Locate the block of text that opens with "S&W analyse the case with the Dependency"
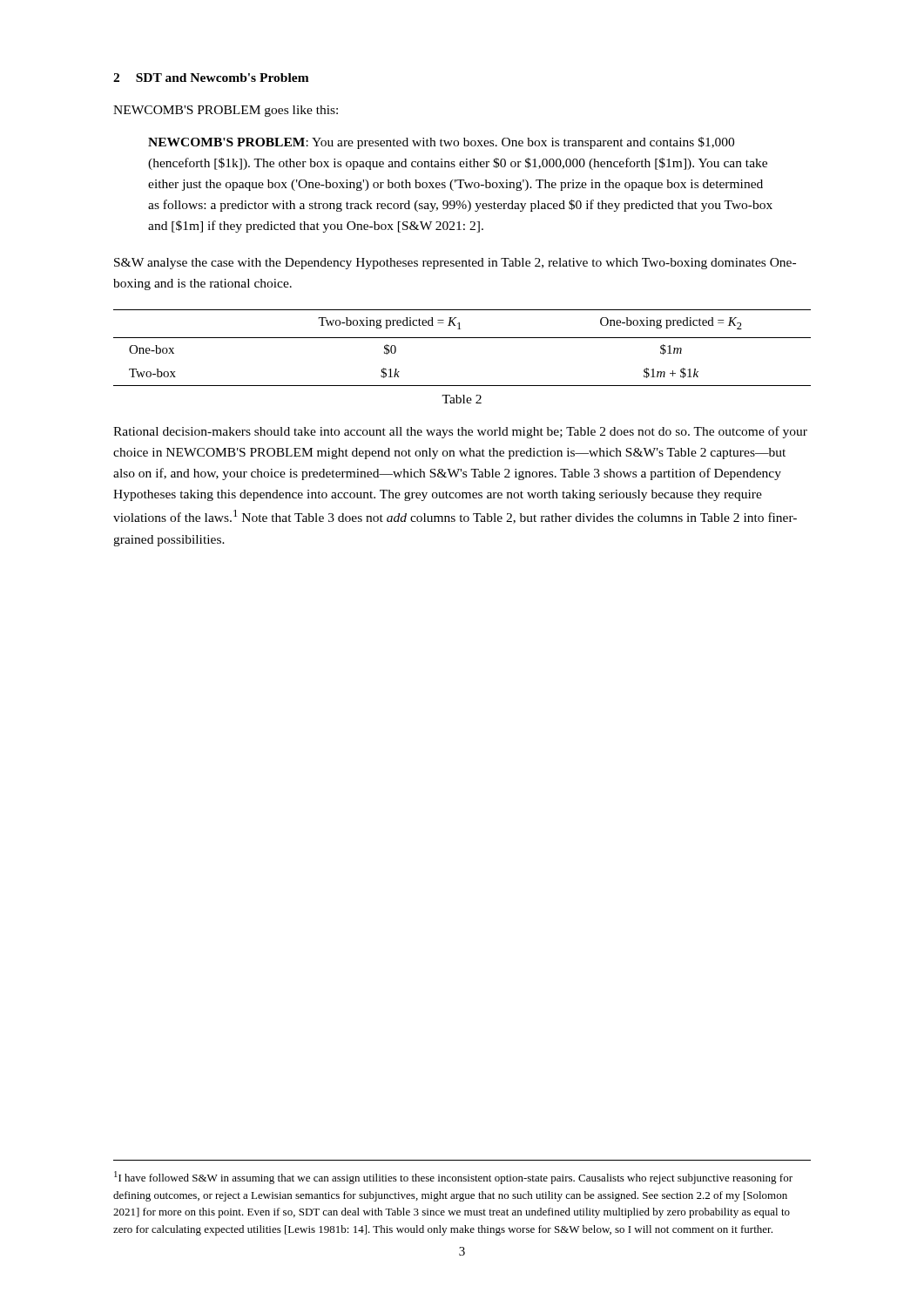This screenshot has height=1307, width=924. coord(455,273)
